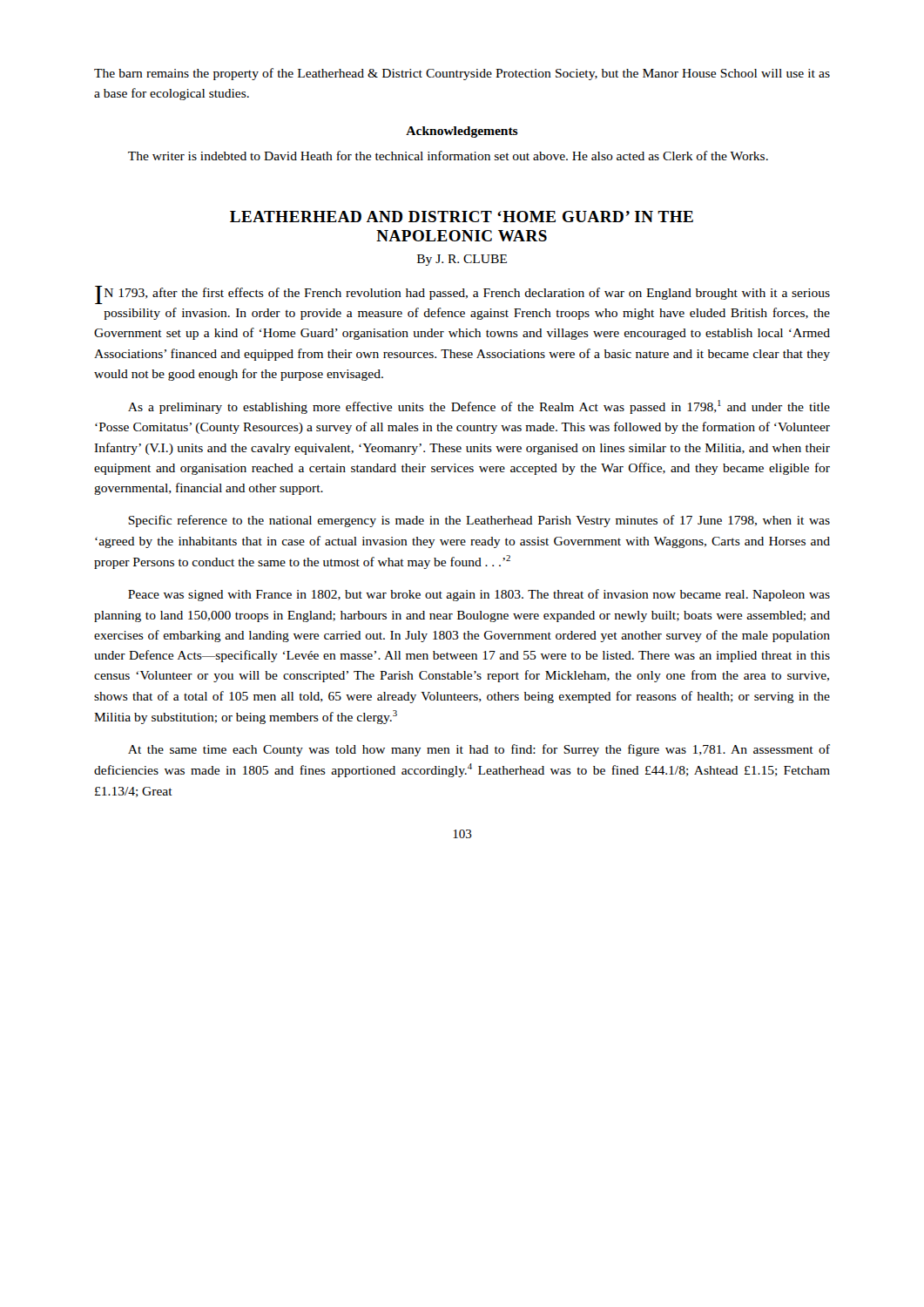Screen dimensions: 1307x924
Task: Click on the text block containing "The barn remains the"
Action: [462, 83]
